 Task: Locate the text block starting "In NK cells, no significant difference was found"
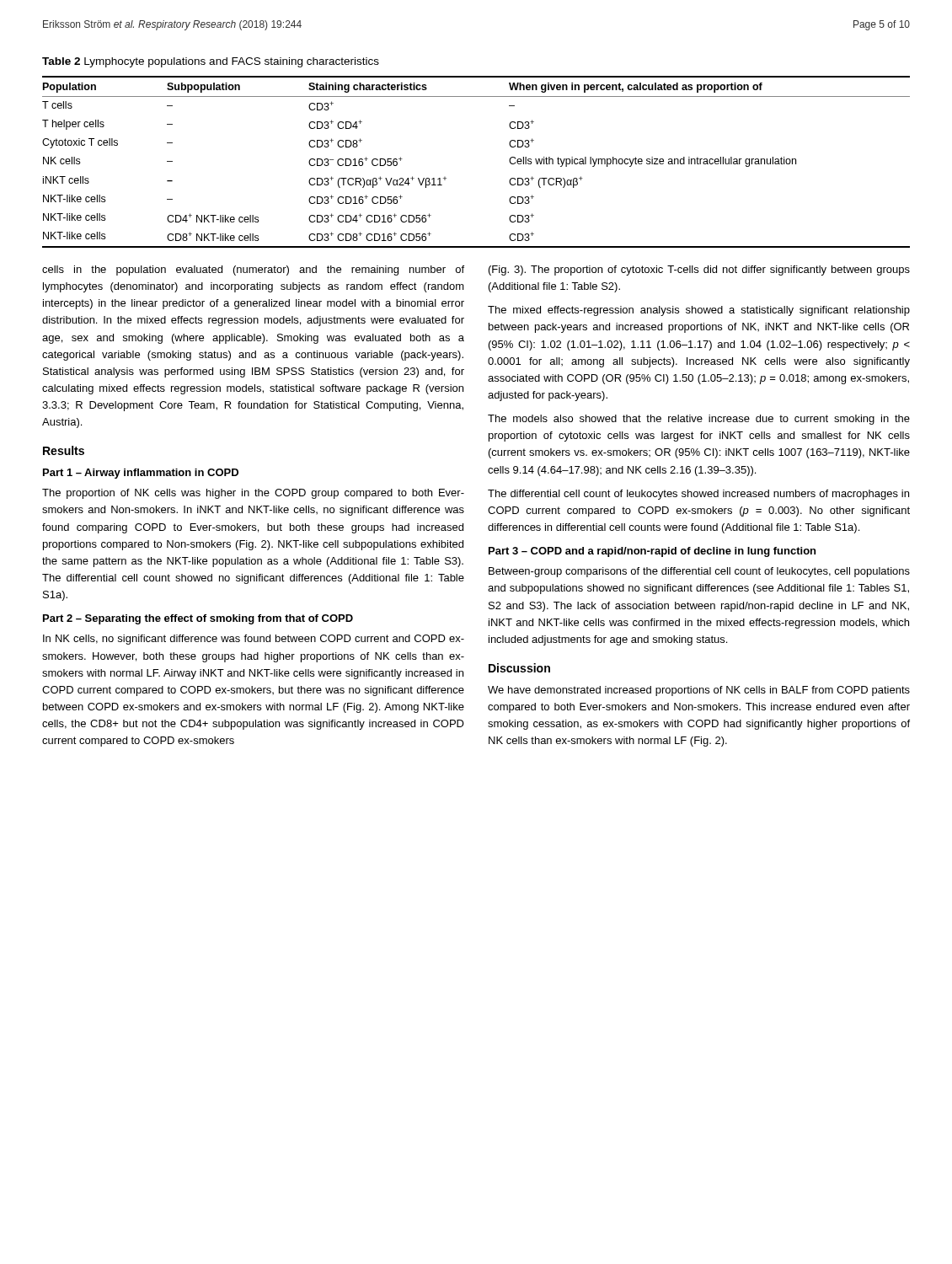pos(253,690)
